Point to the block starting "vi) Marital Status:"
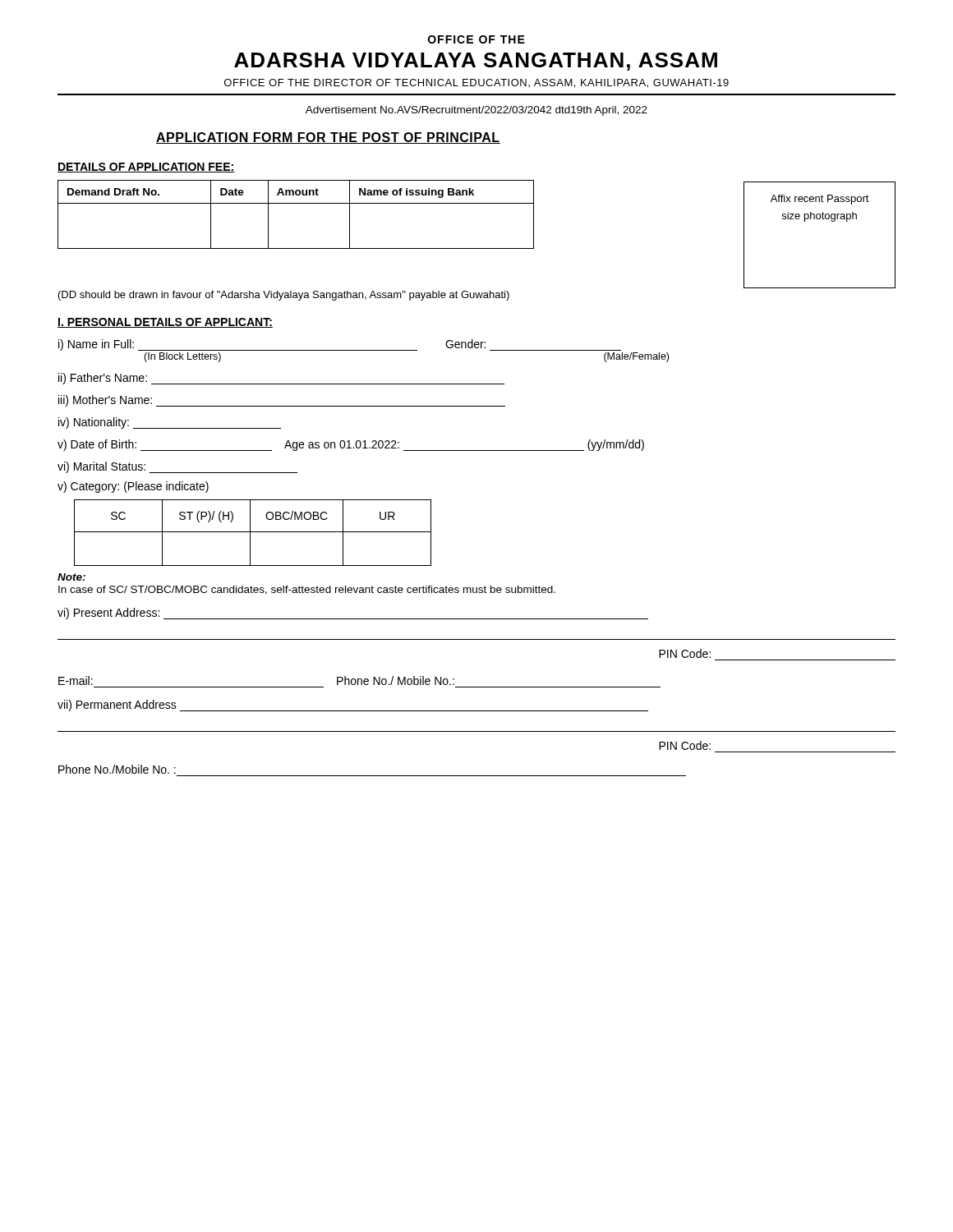This screenshot has width=953, height=1232. tap(177, 465)
